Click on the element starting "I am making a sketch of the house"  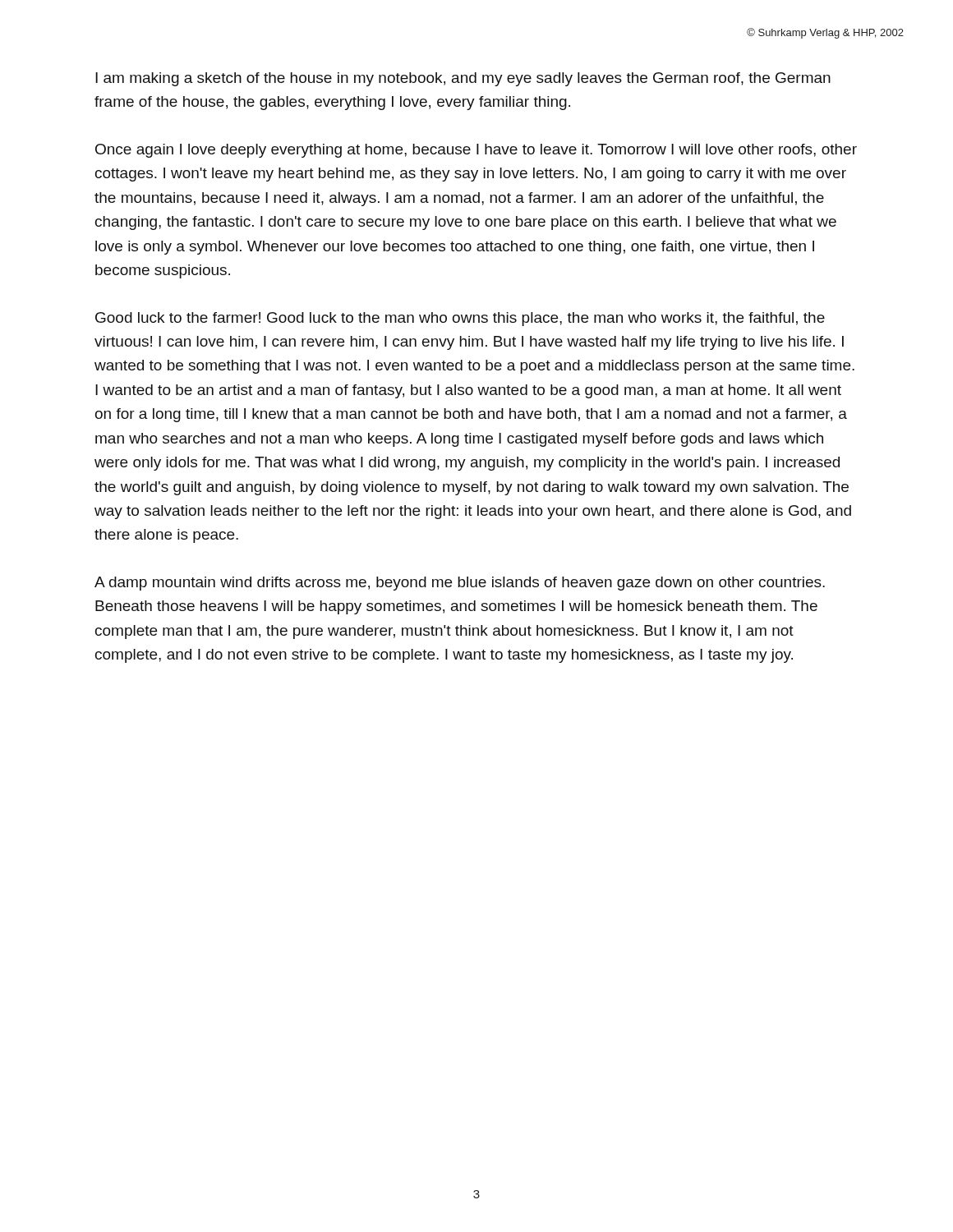[x=463, y=90]
